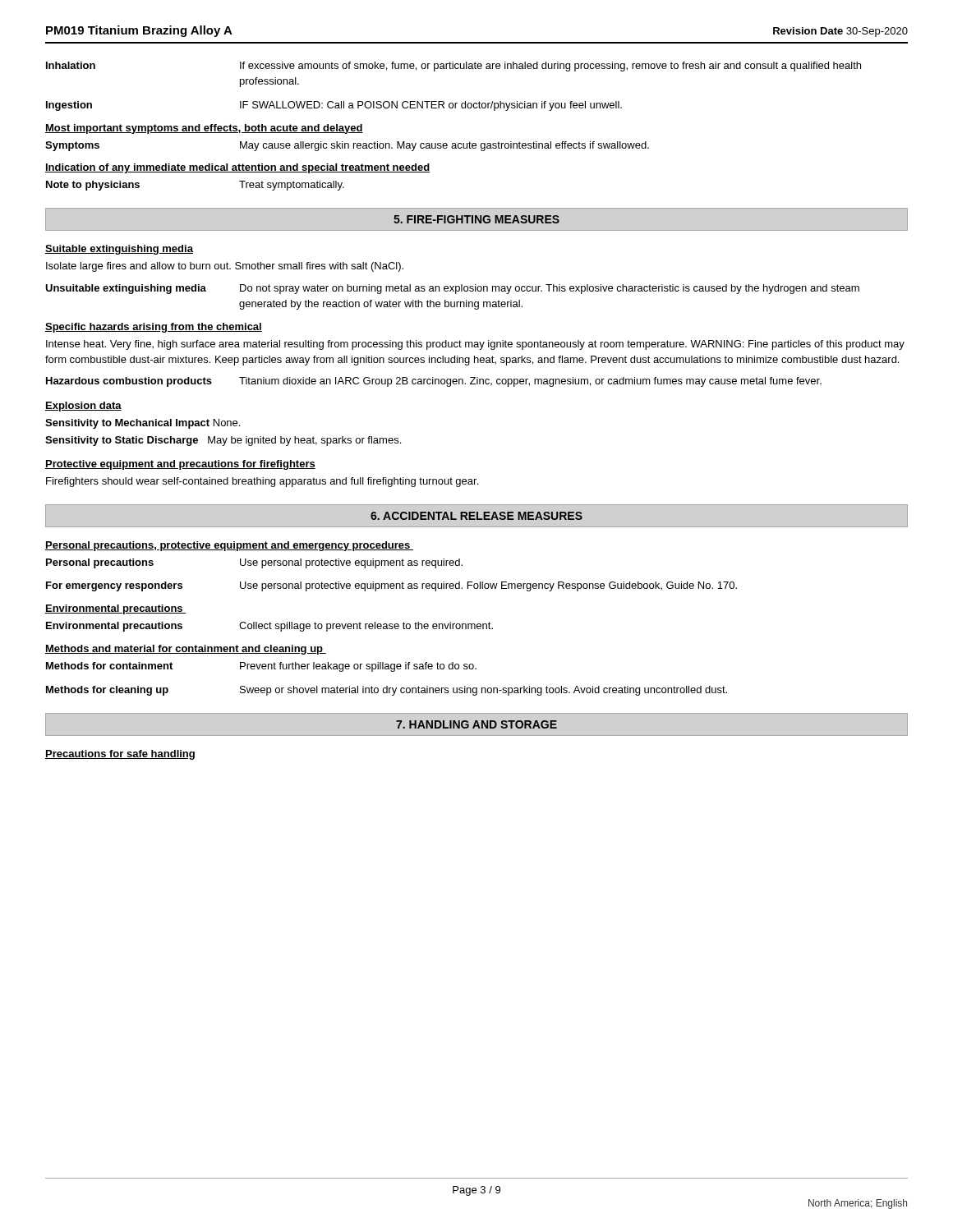Navigate to the element starting "Inhalation If excessive amounts of"

pos(476,74)
